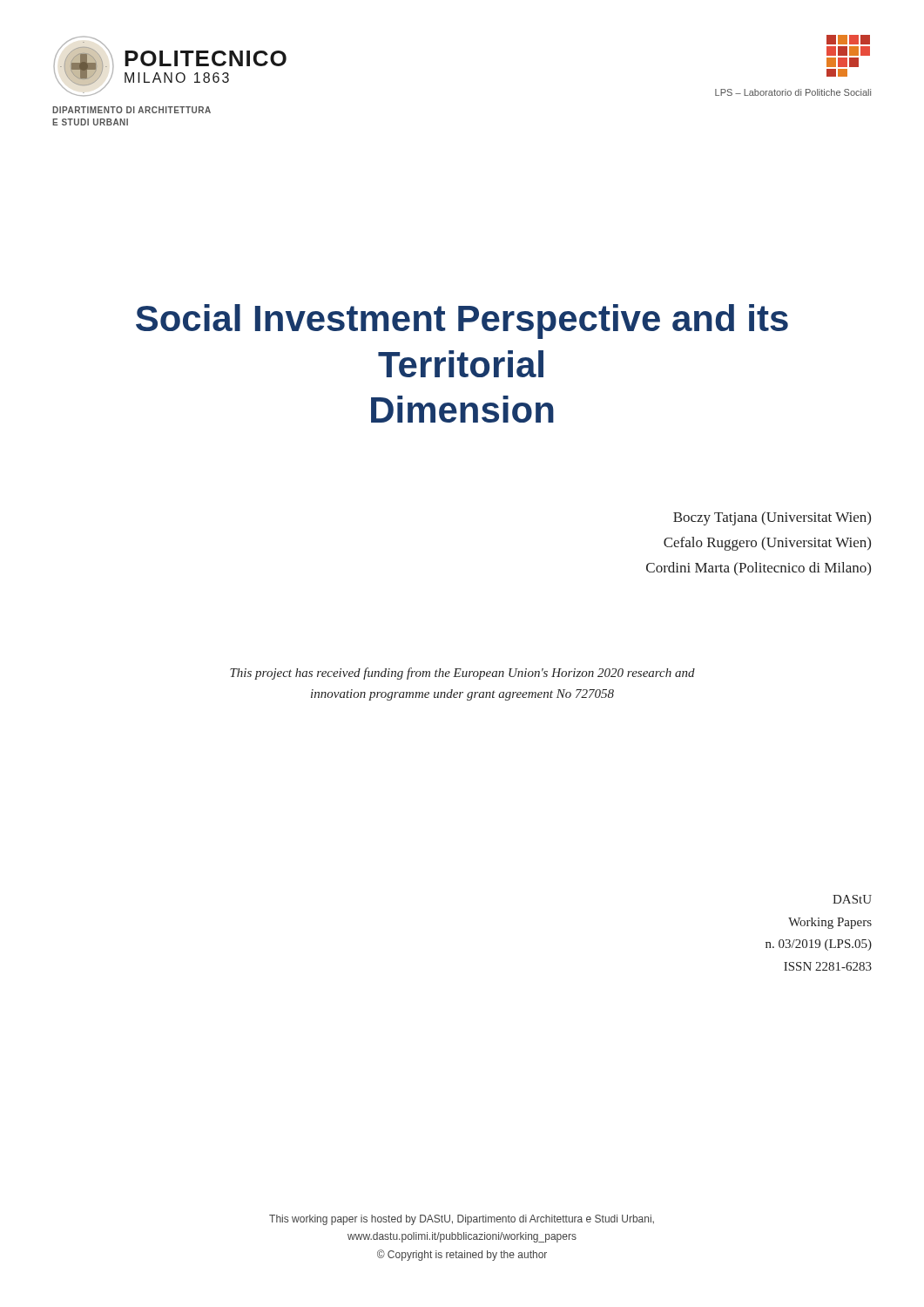Point to the element starting "Social Investment Perspective and its TerritorialDimension"
This screenshot has height=1307, width=924.
pyautogui.click(x=462, y=365)
